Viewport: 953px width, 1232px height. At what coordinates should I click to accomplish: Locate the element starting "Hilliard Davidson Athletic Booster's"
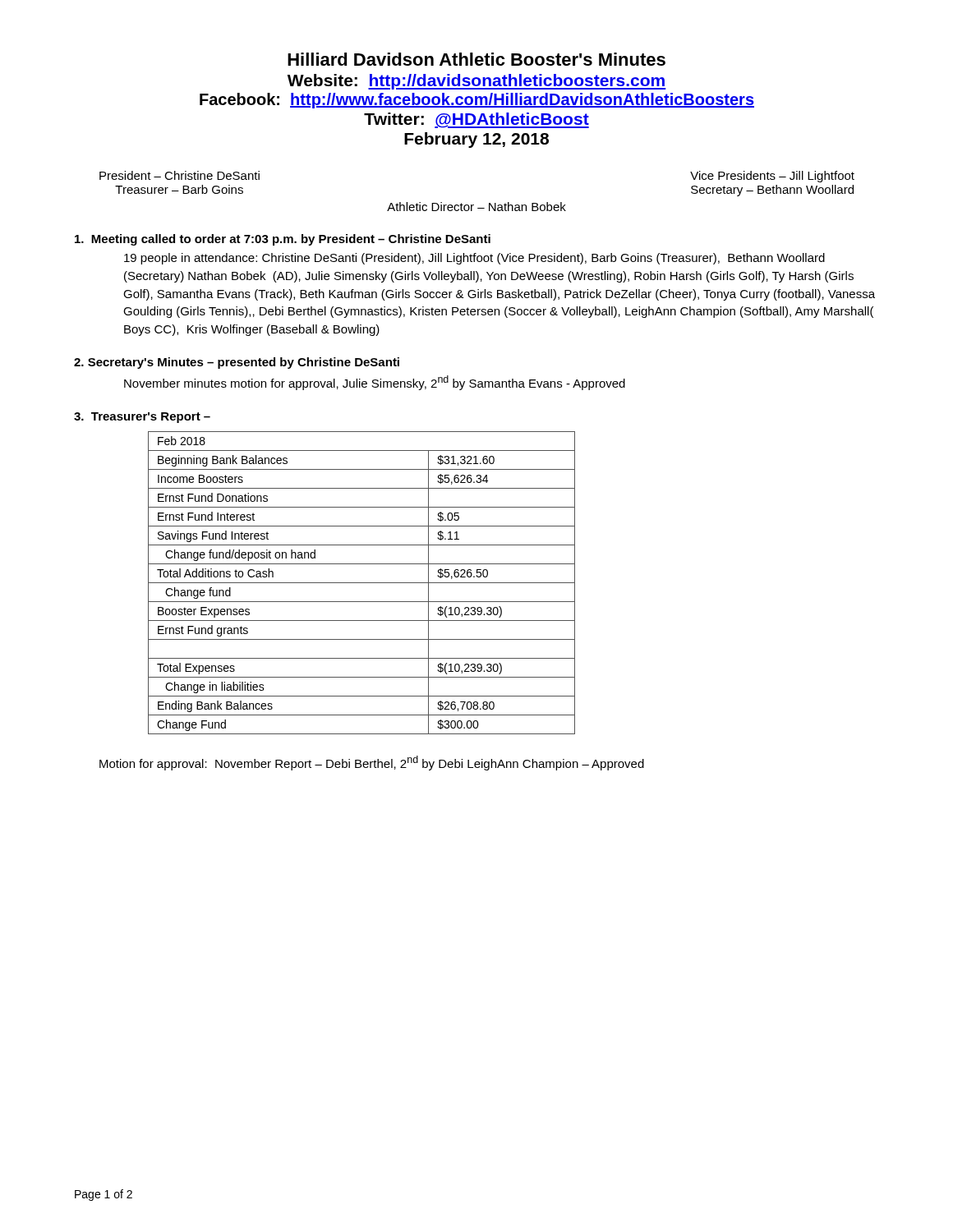476,99
